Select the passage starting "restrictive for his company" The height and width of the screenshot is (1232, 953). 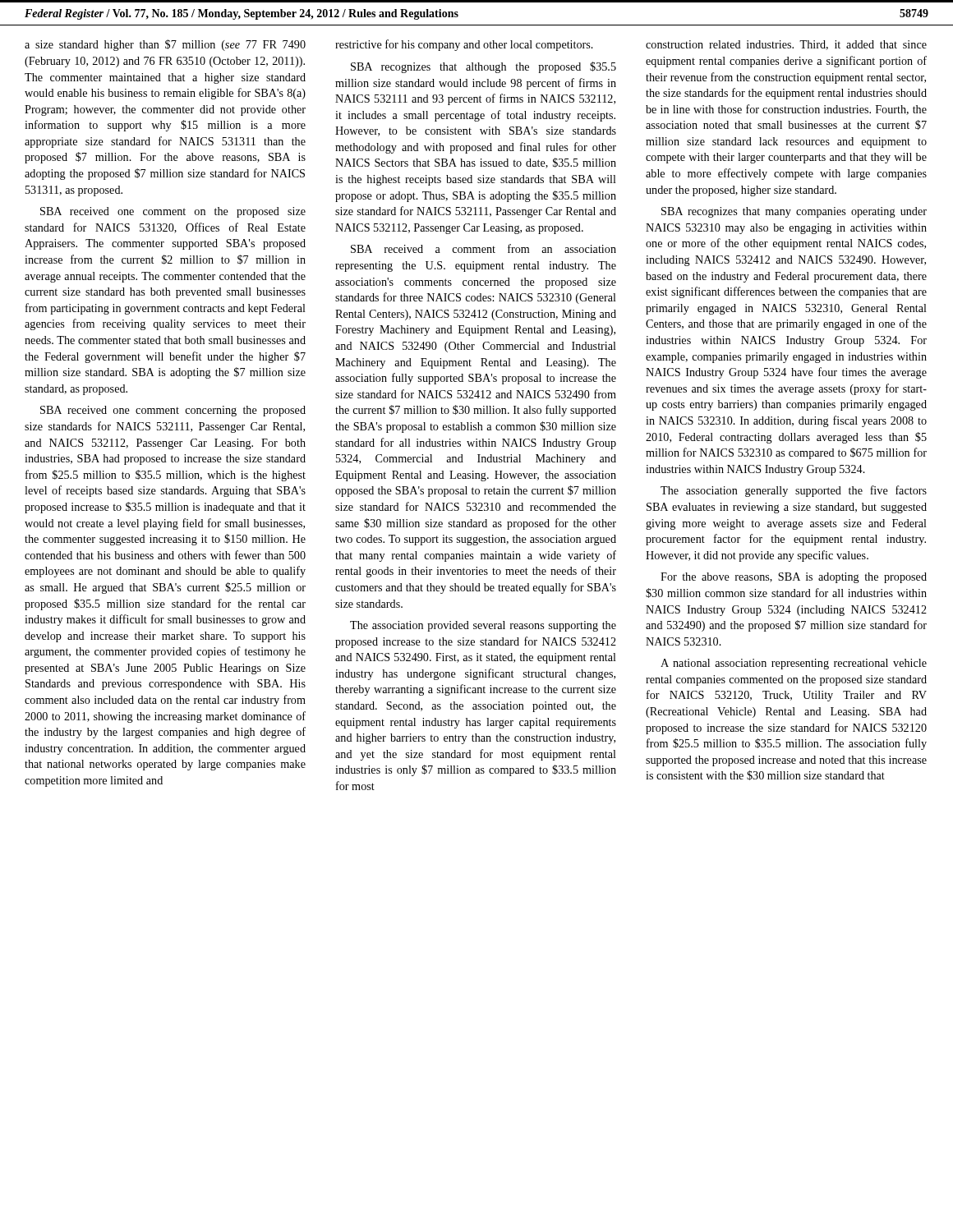[x=476, y=416]
